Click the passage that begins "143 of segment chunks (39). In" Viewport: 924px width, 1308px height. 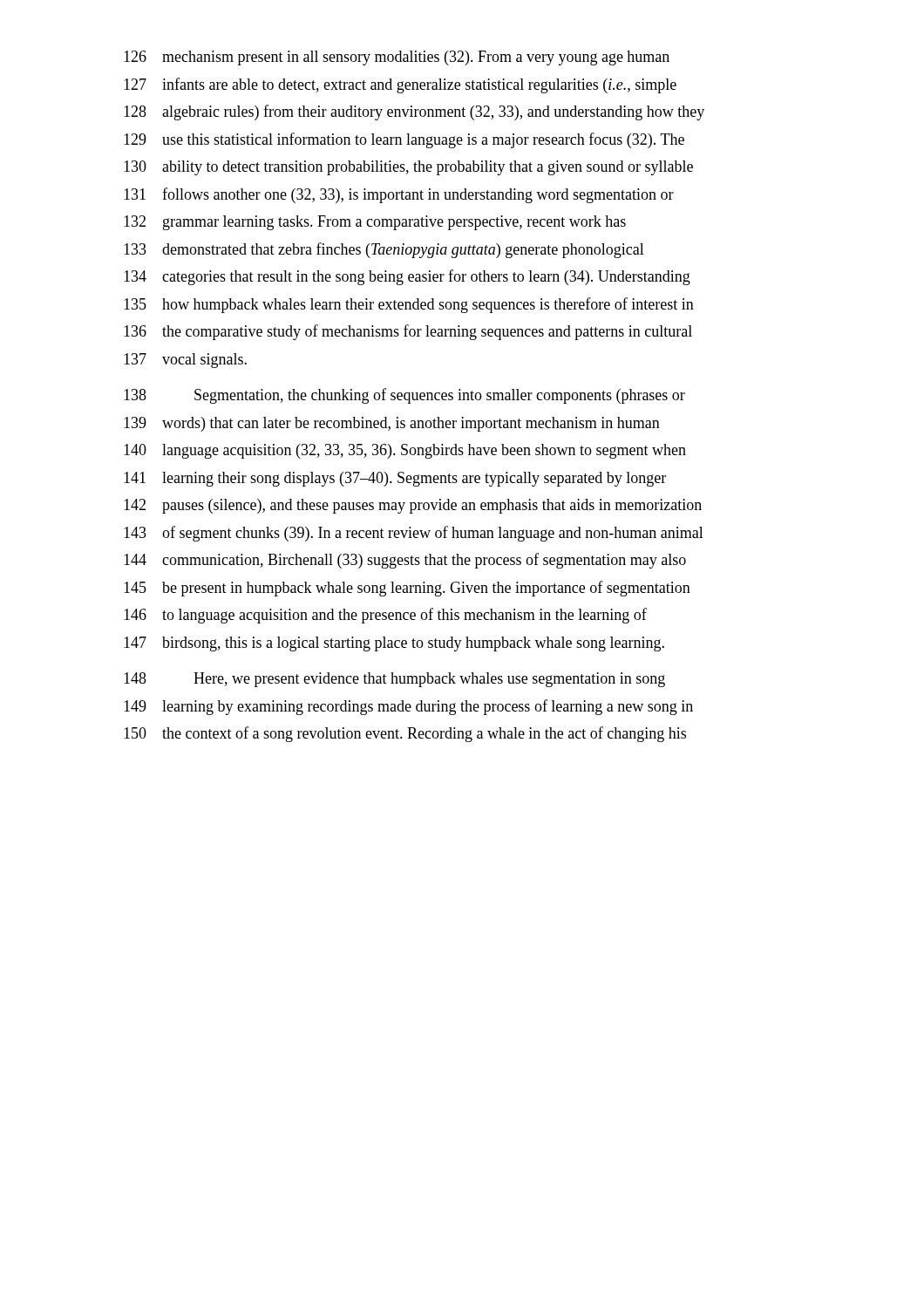coord(479,533)
